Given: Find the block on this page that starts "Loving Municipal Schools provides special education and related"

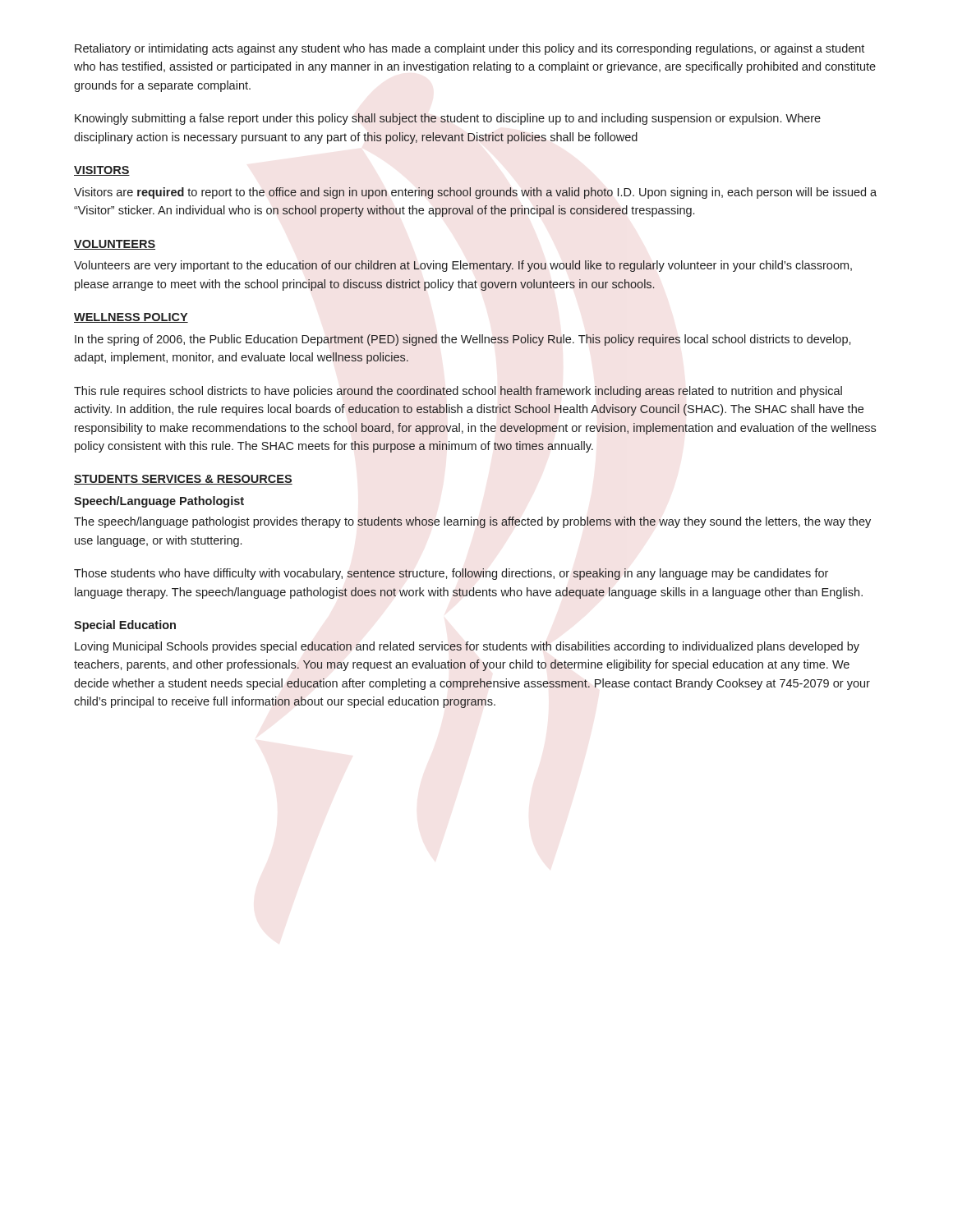Looking at the screenshot, I should [476, 674].
